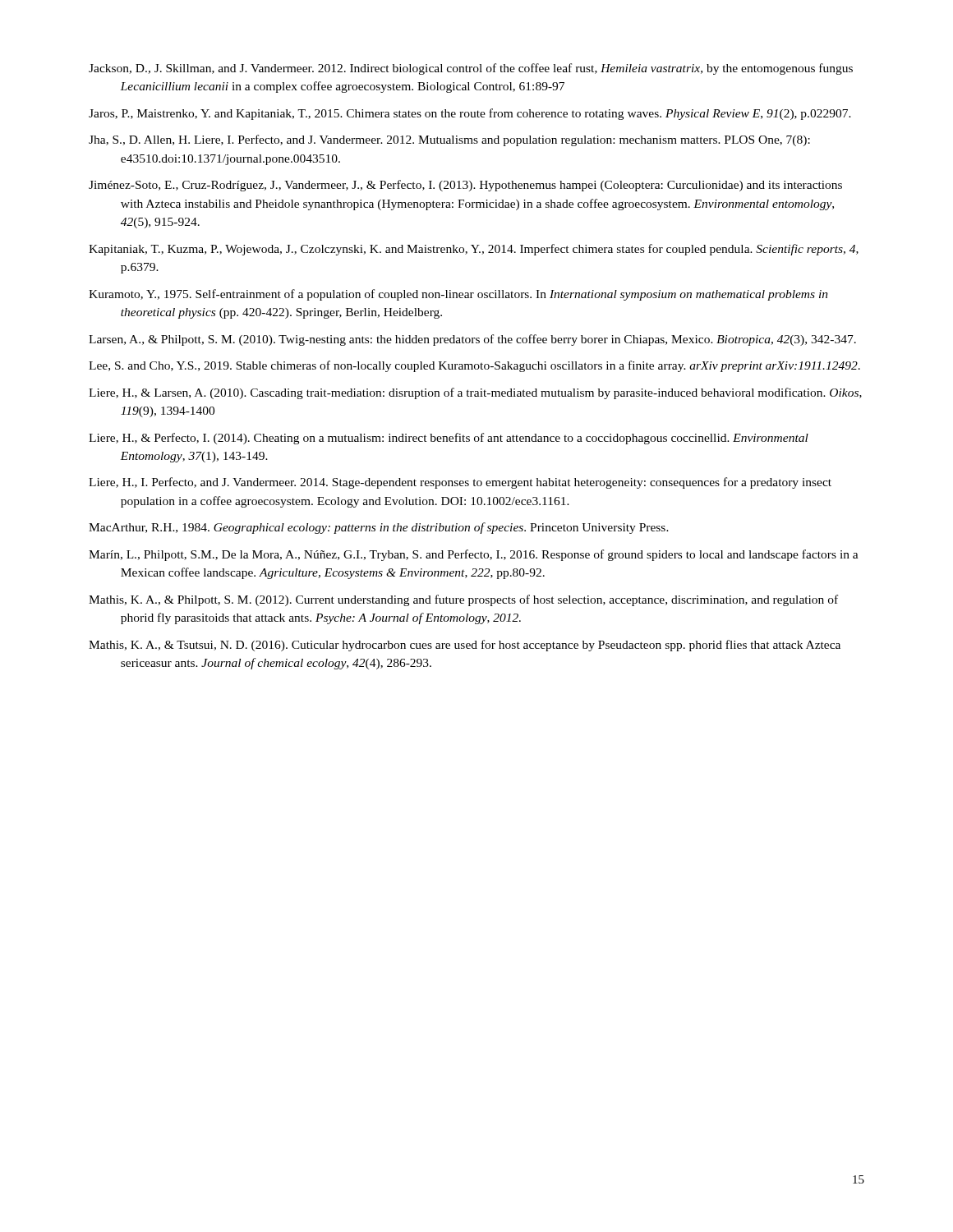The height and width of the screenshot is (1232, 953).
Task: Select the list item containing "Jiménez-Soto, E., Cruz-Rodríguez, J.,"
Action: tap(466, 203)
